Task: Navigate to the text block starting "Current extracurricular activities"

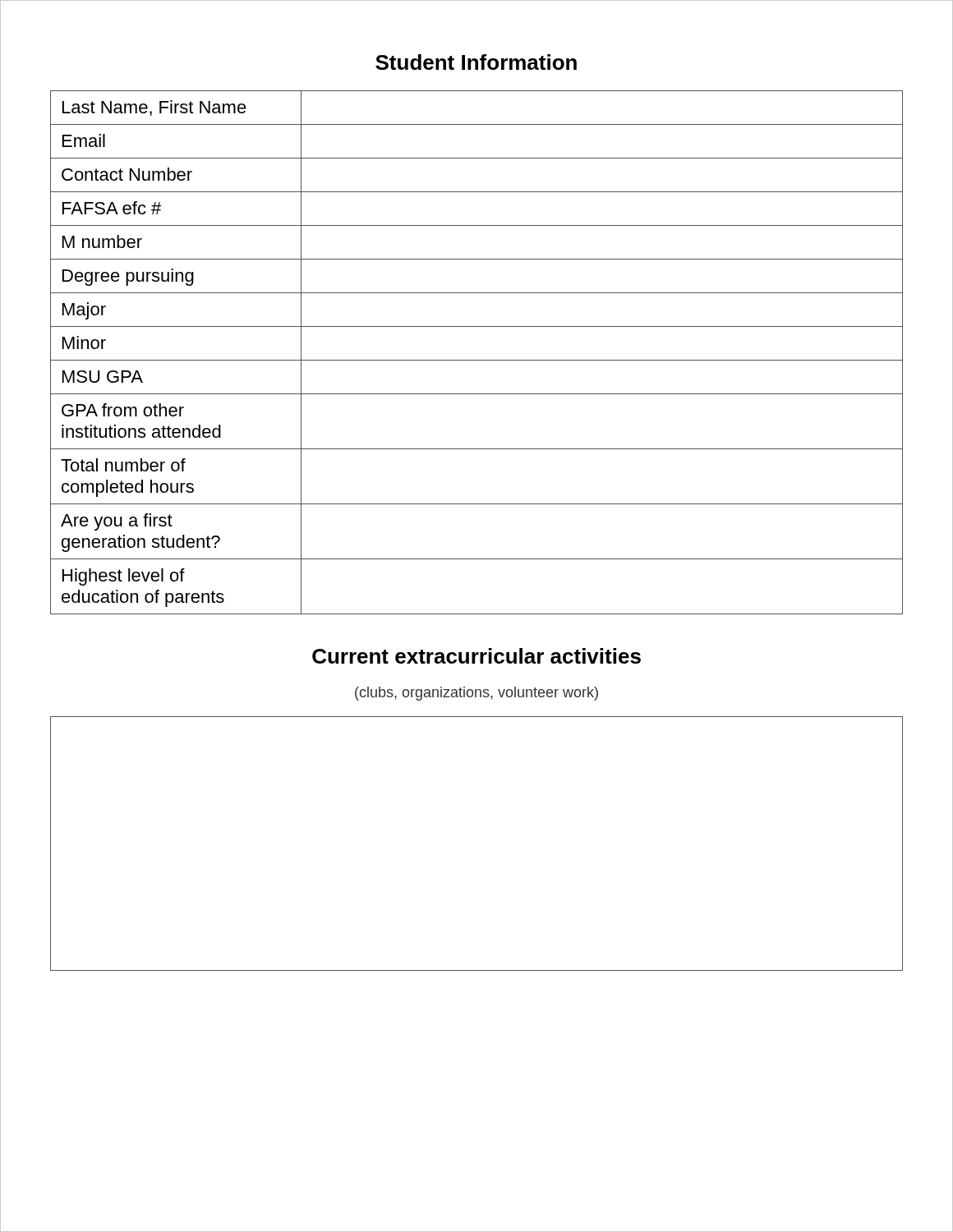Action: coord(476,656)
